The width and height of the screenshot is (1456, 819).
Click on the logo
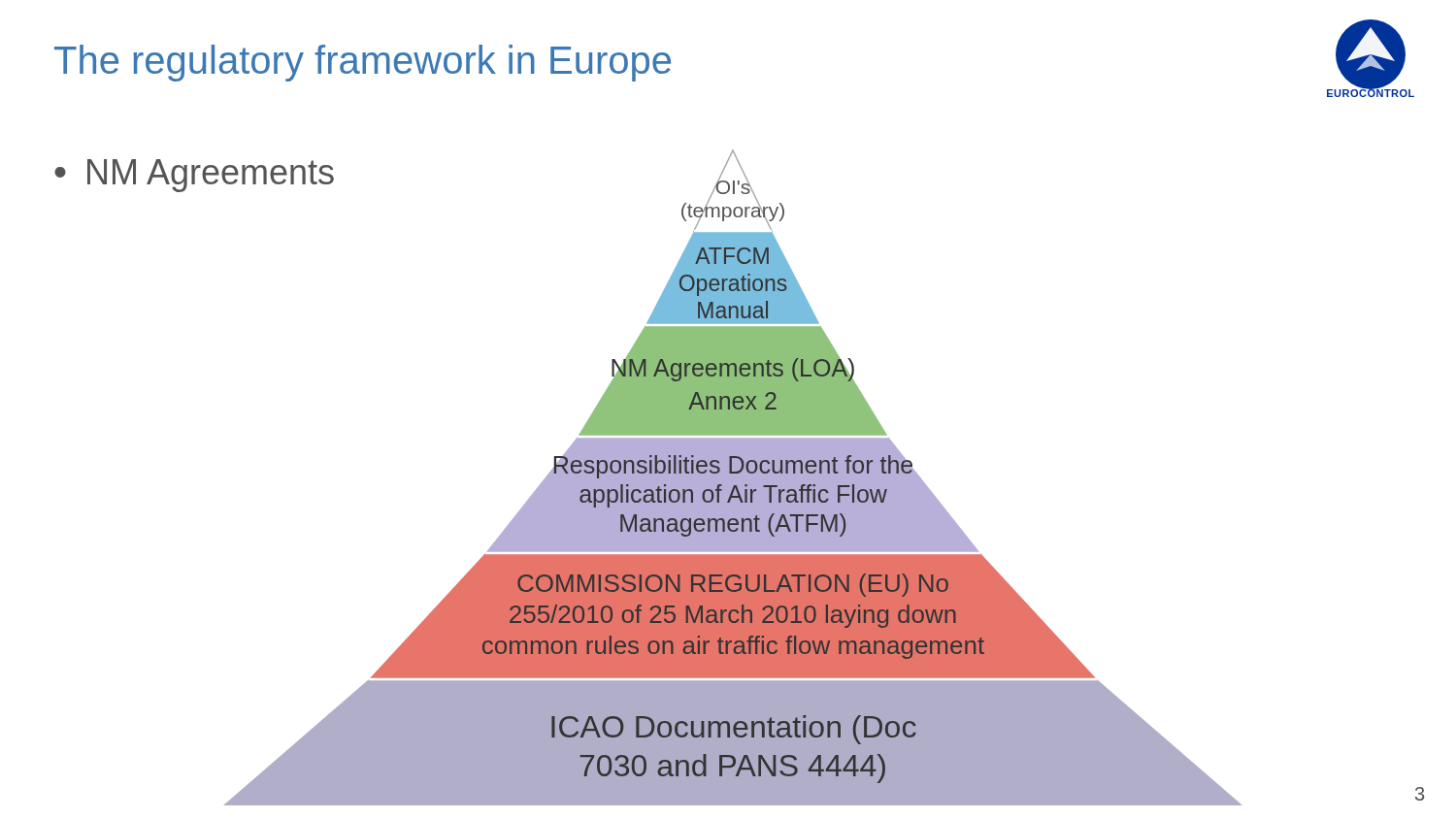1371,61
